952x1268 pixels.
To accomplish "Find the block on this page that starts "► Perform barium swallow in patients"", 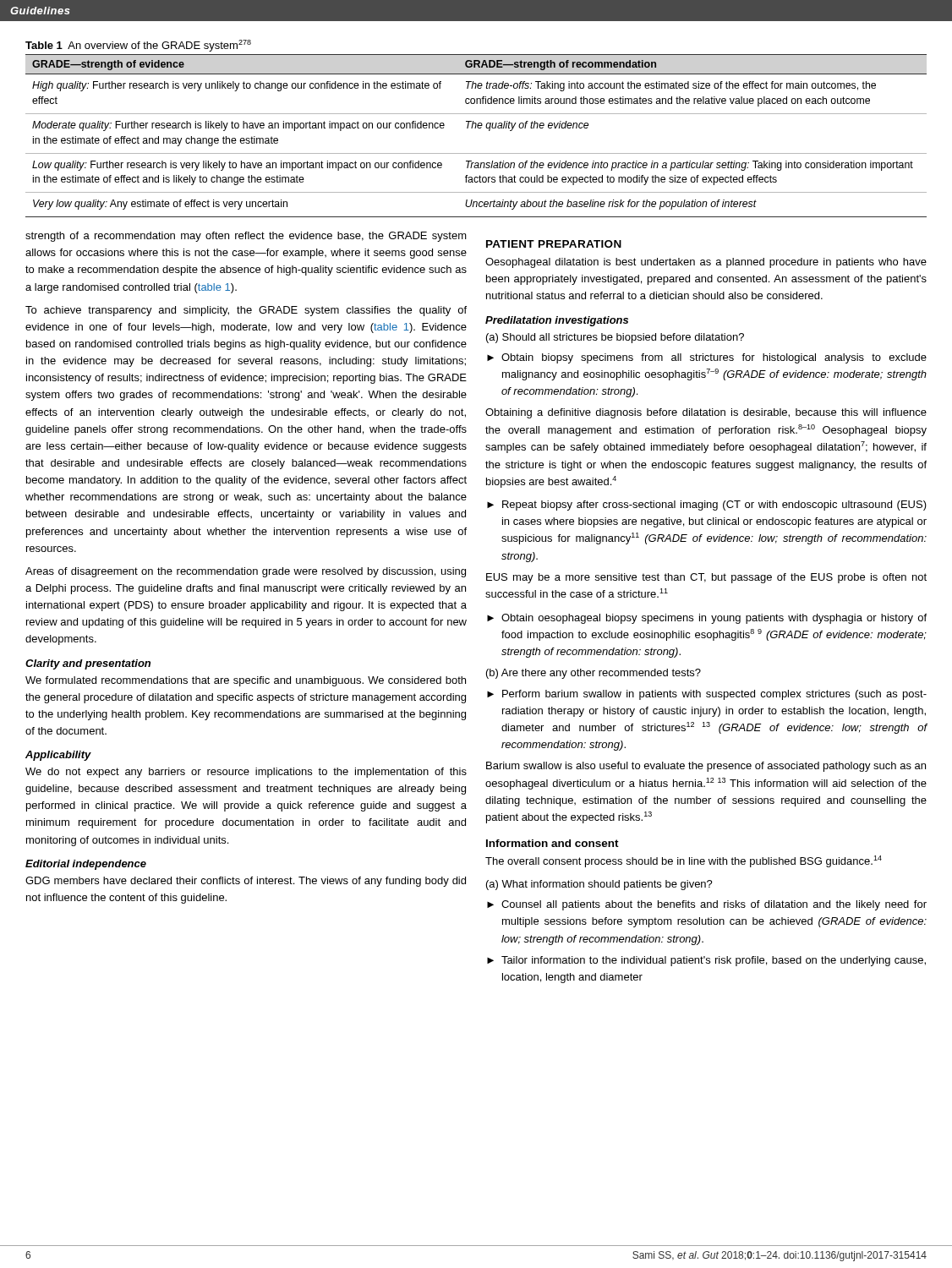I will [706, 719].
